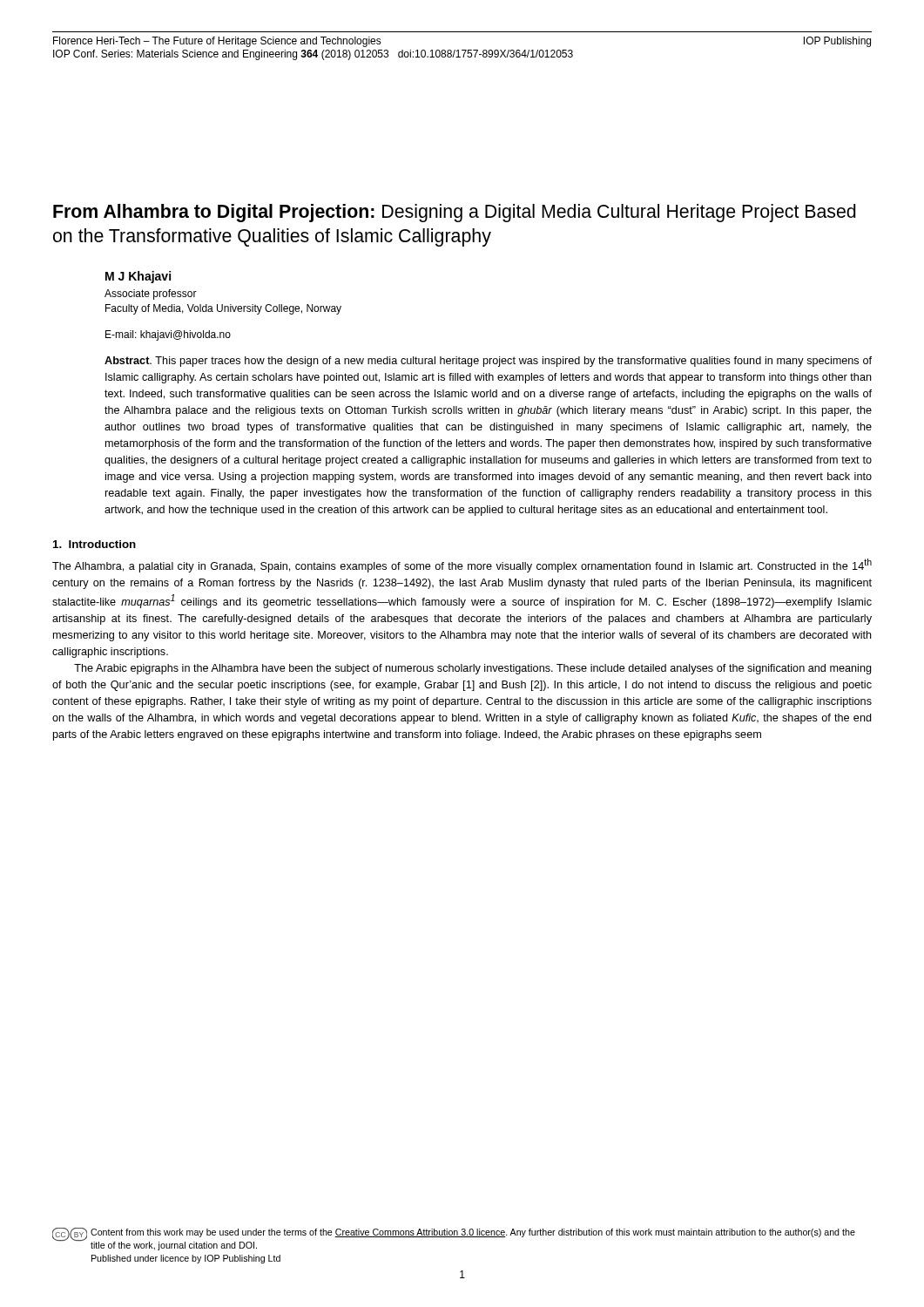The image size is (924, 1307).
Task: Navigate to the passage starting "From Alhambra to Digital"
Action: coord(462,225)
